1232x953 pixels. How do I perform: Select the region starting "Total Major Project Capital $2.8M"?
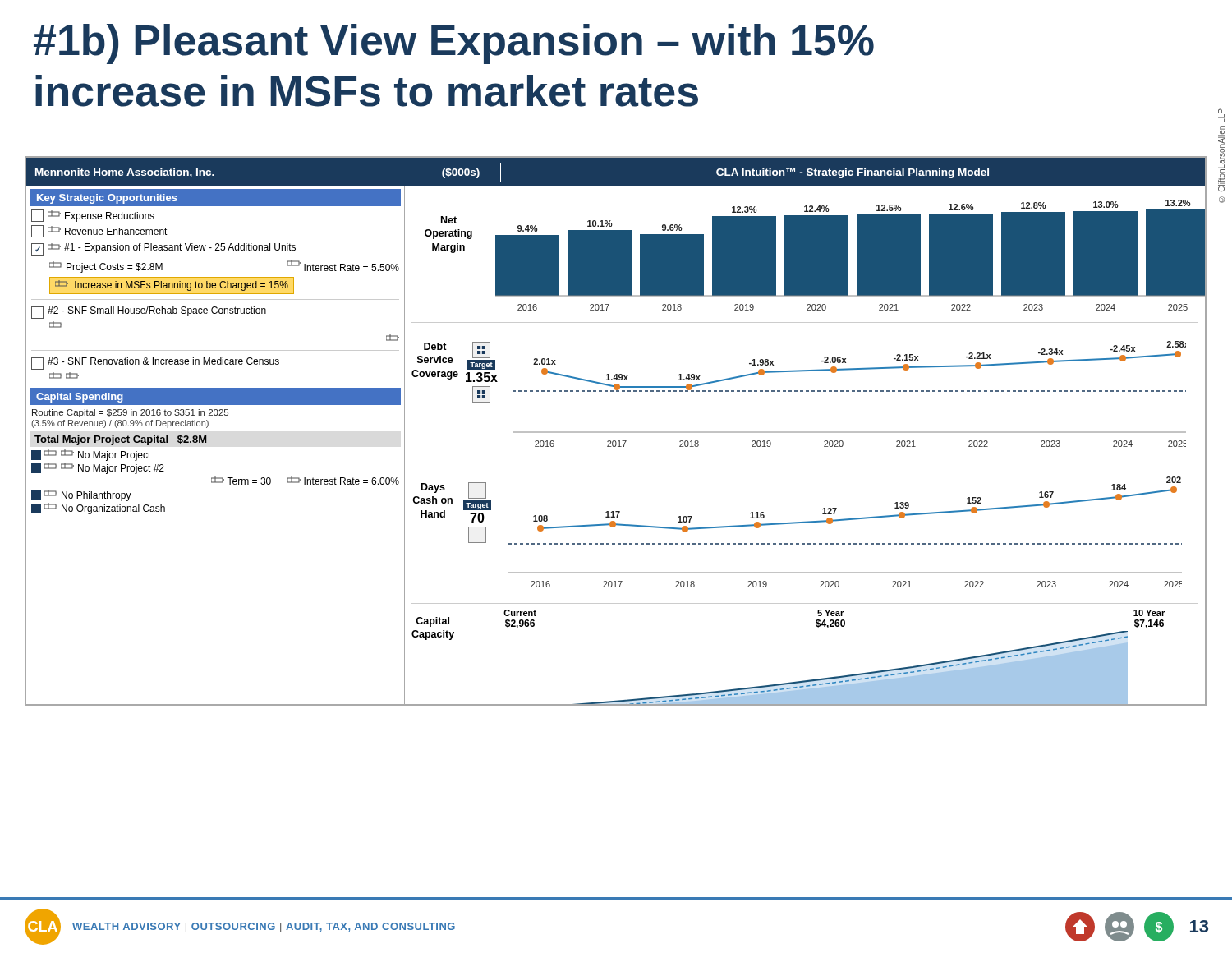pyautogui.click(x=121, y=439)
